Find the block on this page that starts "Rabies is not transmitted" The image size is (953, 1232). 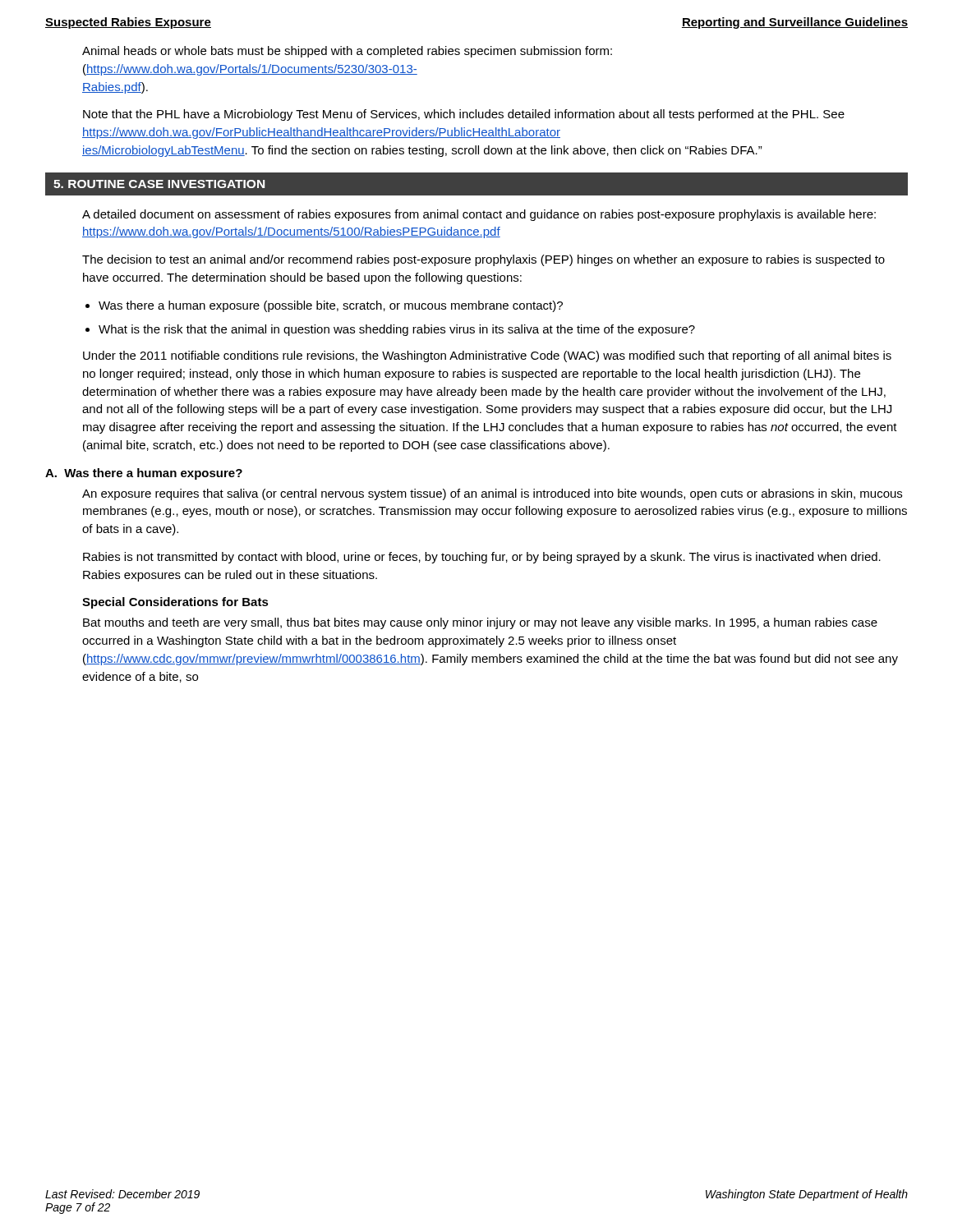(482, 565)
